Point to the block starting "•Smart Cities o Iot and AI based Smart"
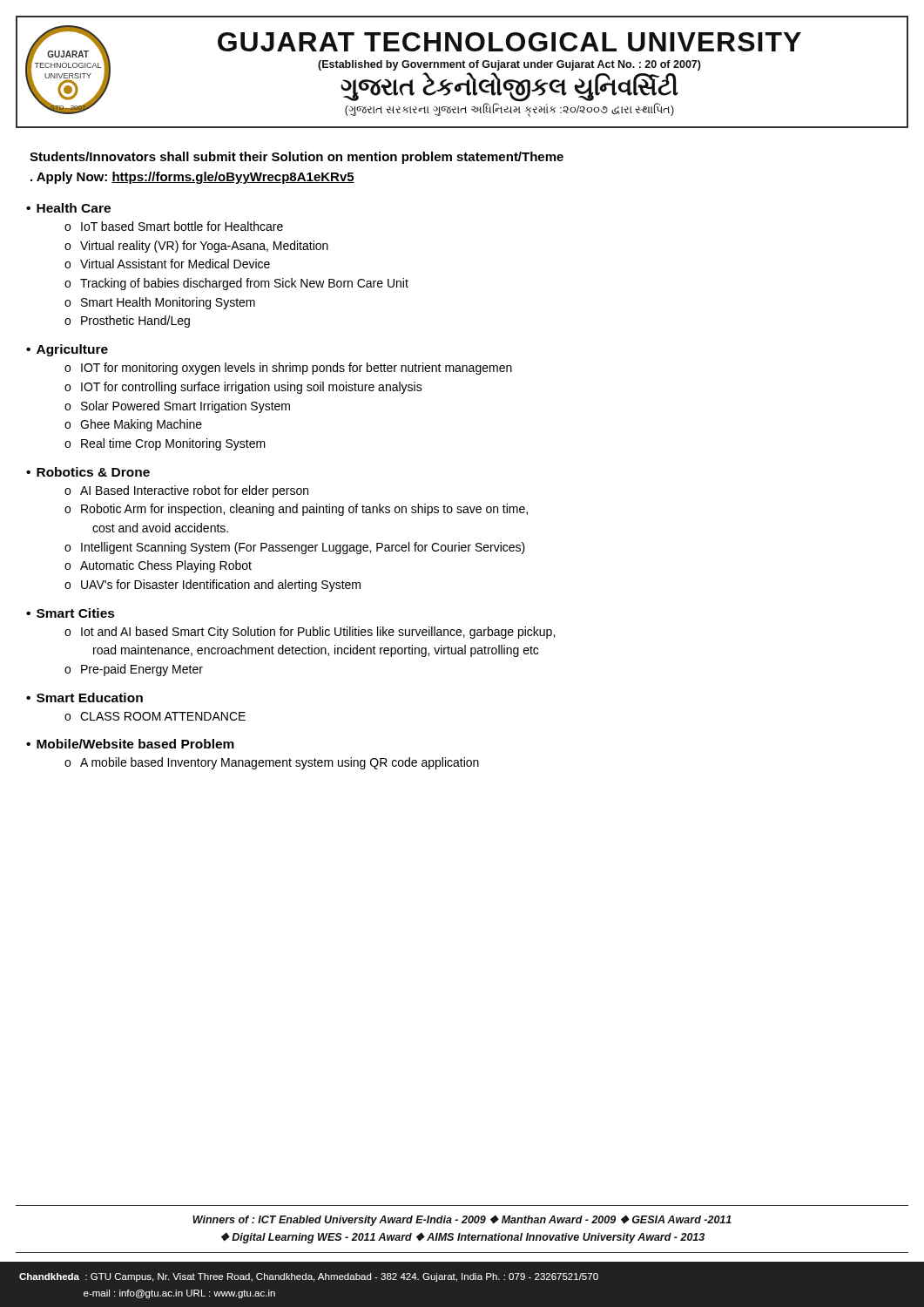This screenshot has height=1307, width=924. [462, 642]
